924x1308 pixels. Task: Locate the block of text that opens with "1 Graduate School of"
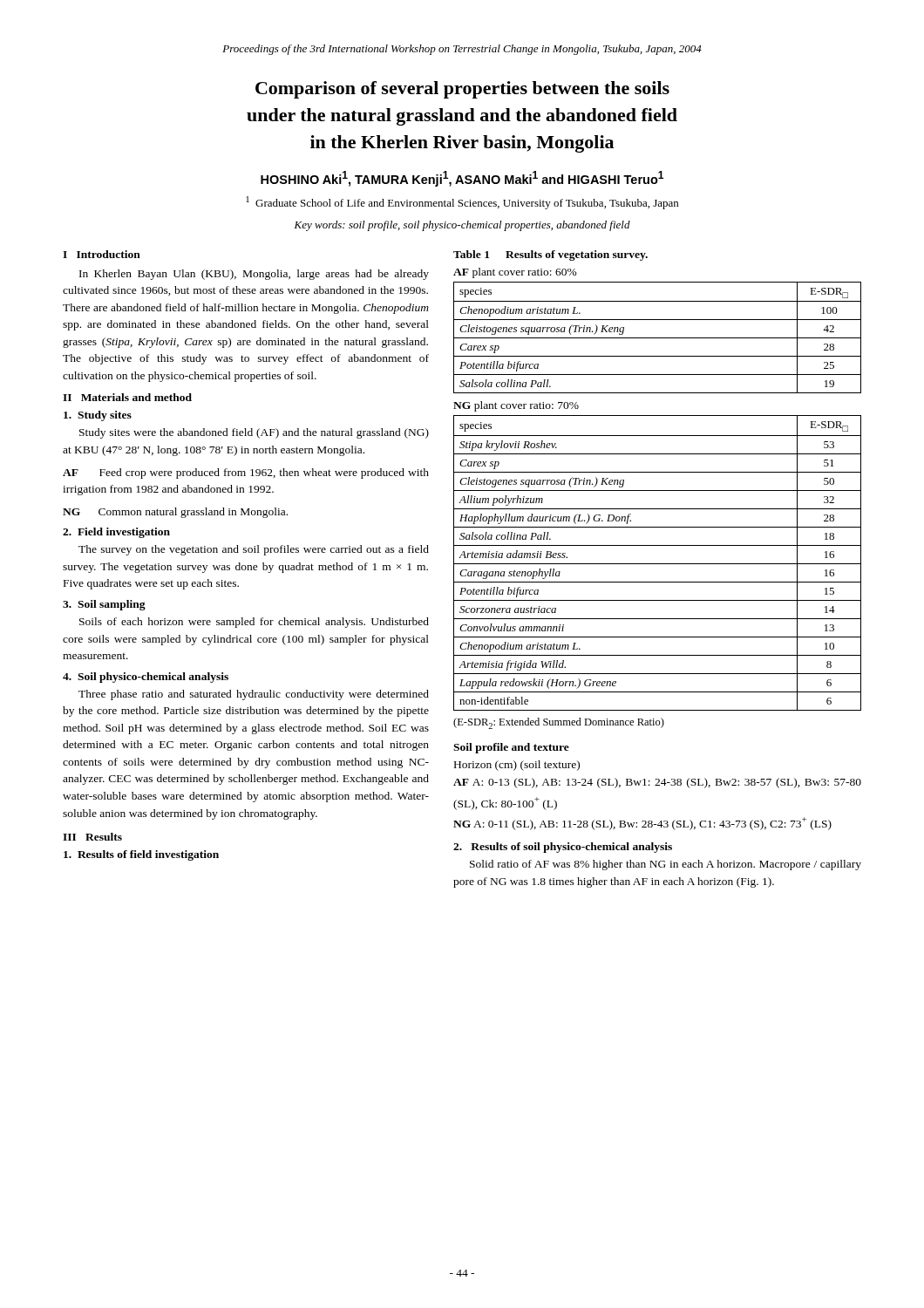click(462, 202)
